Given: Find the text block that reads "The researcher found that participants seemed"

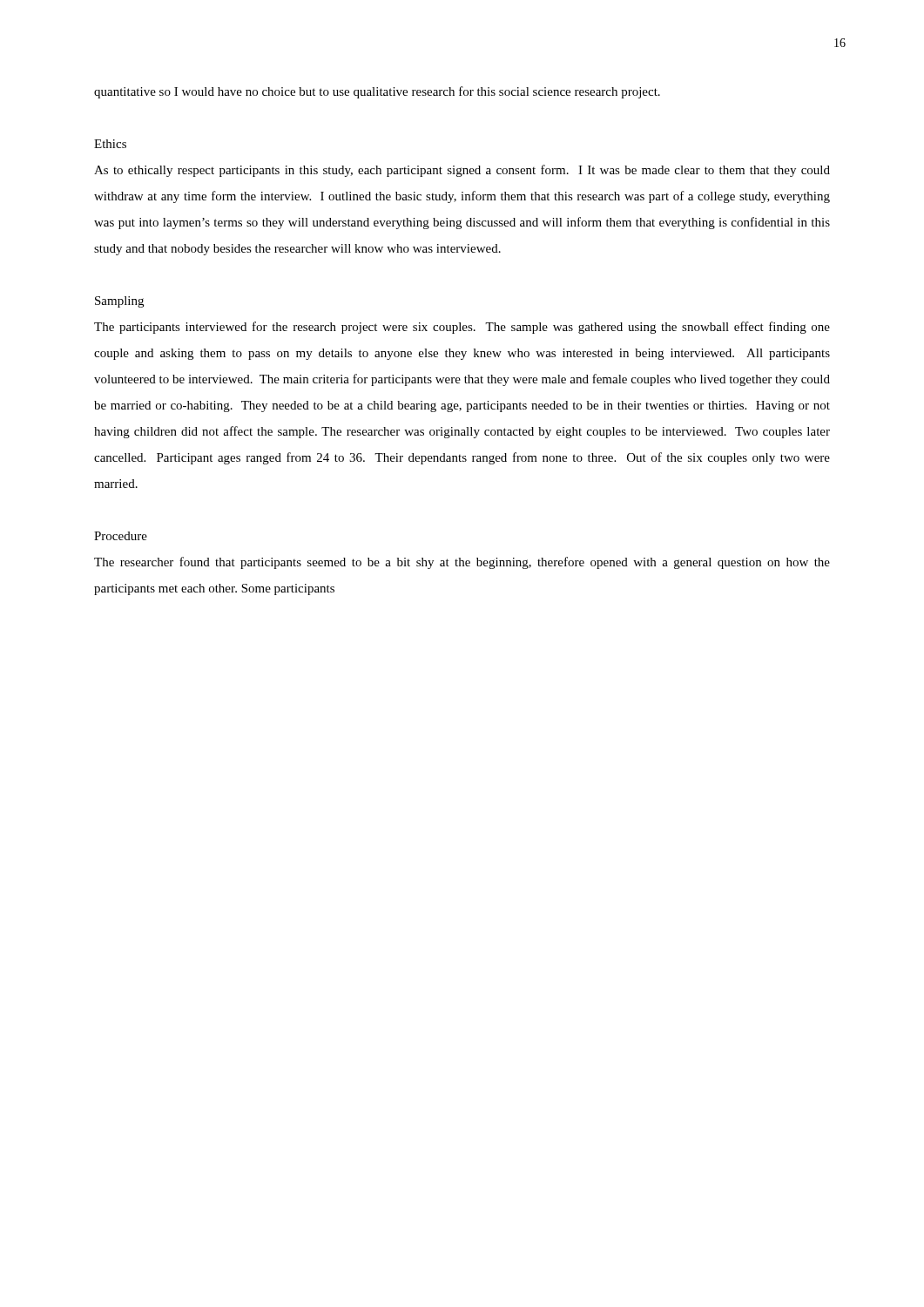Looking at the screenshot, I should tap(462, 575).
